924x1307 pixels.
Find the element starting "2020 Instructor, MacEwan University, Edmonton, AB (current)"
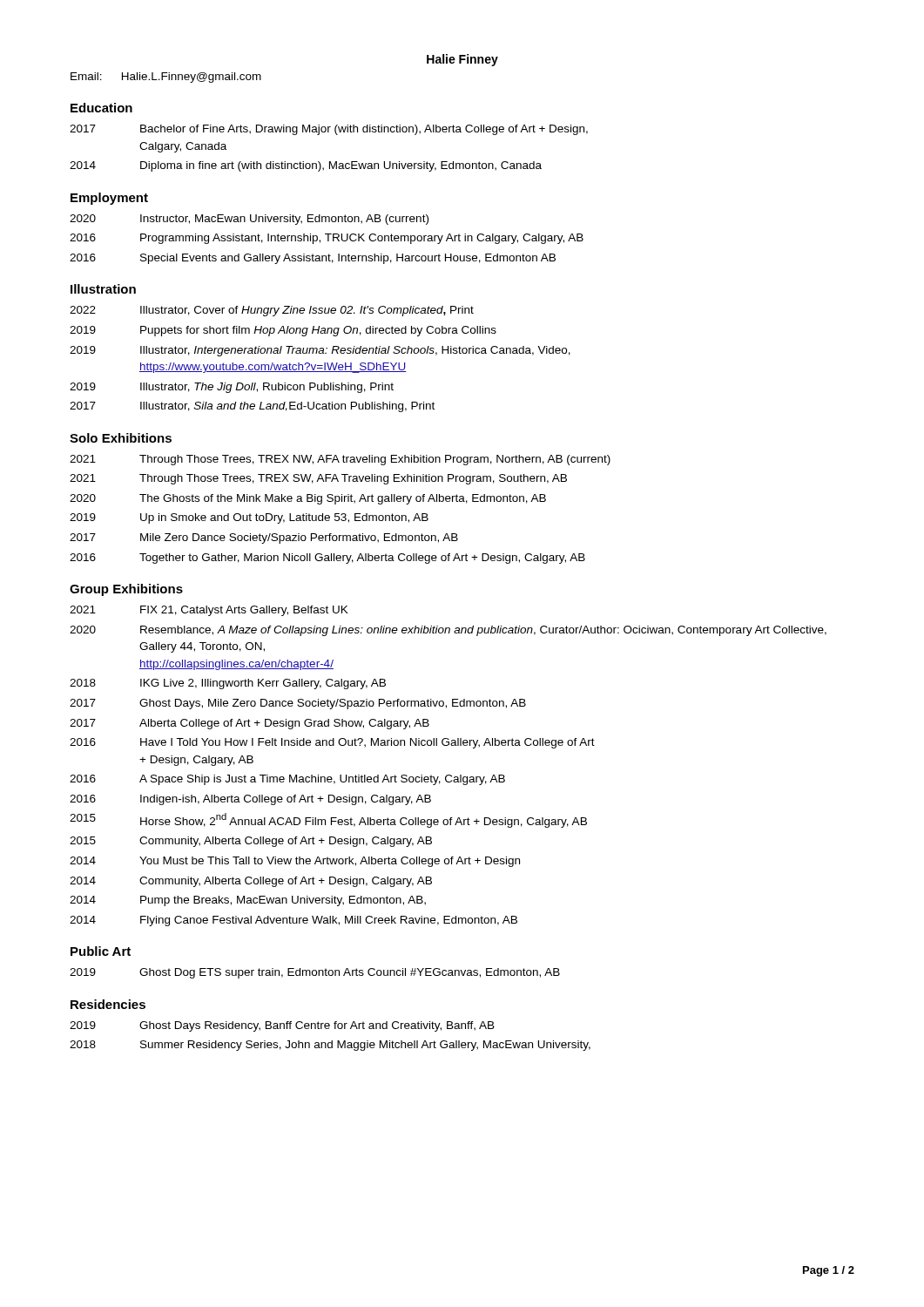pyautogui.click(x=249, y=220)
